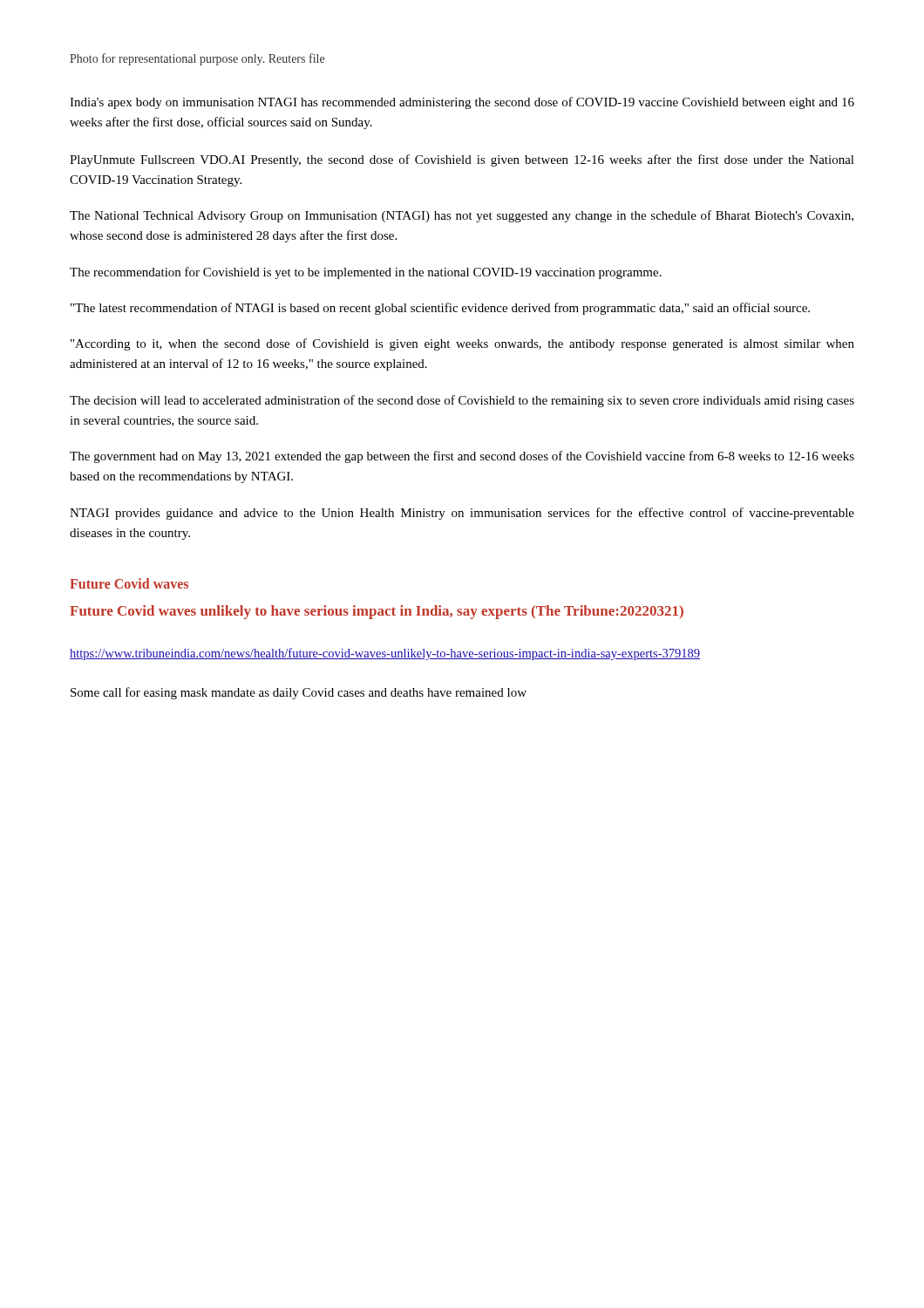Click on the text block that reads "The decision will lead"
Screen dimensions: 1308x924
(462, 410)
